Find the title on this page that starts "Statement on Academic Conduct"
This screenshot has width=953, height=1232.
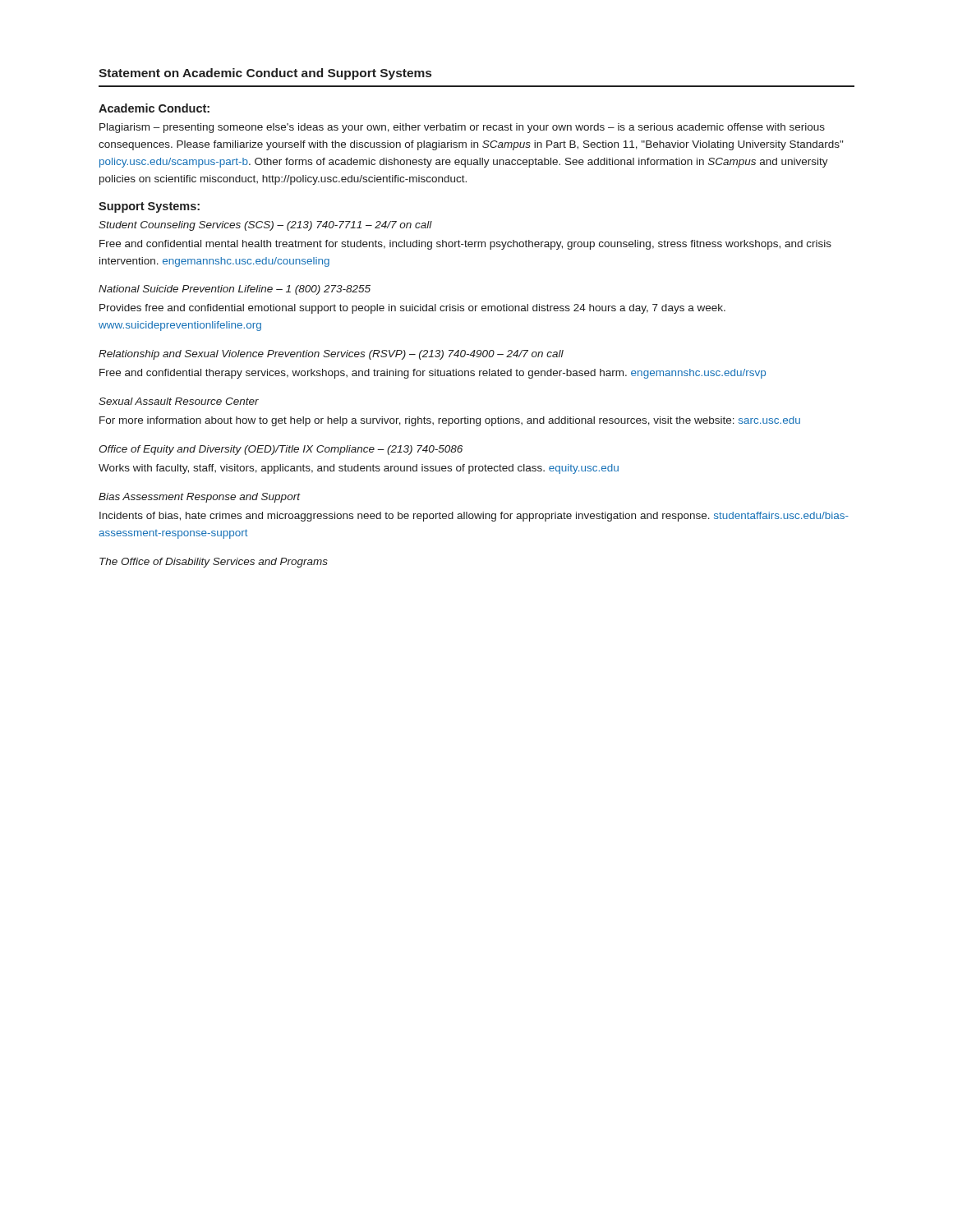click(x=265, y=73)
